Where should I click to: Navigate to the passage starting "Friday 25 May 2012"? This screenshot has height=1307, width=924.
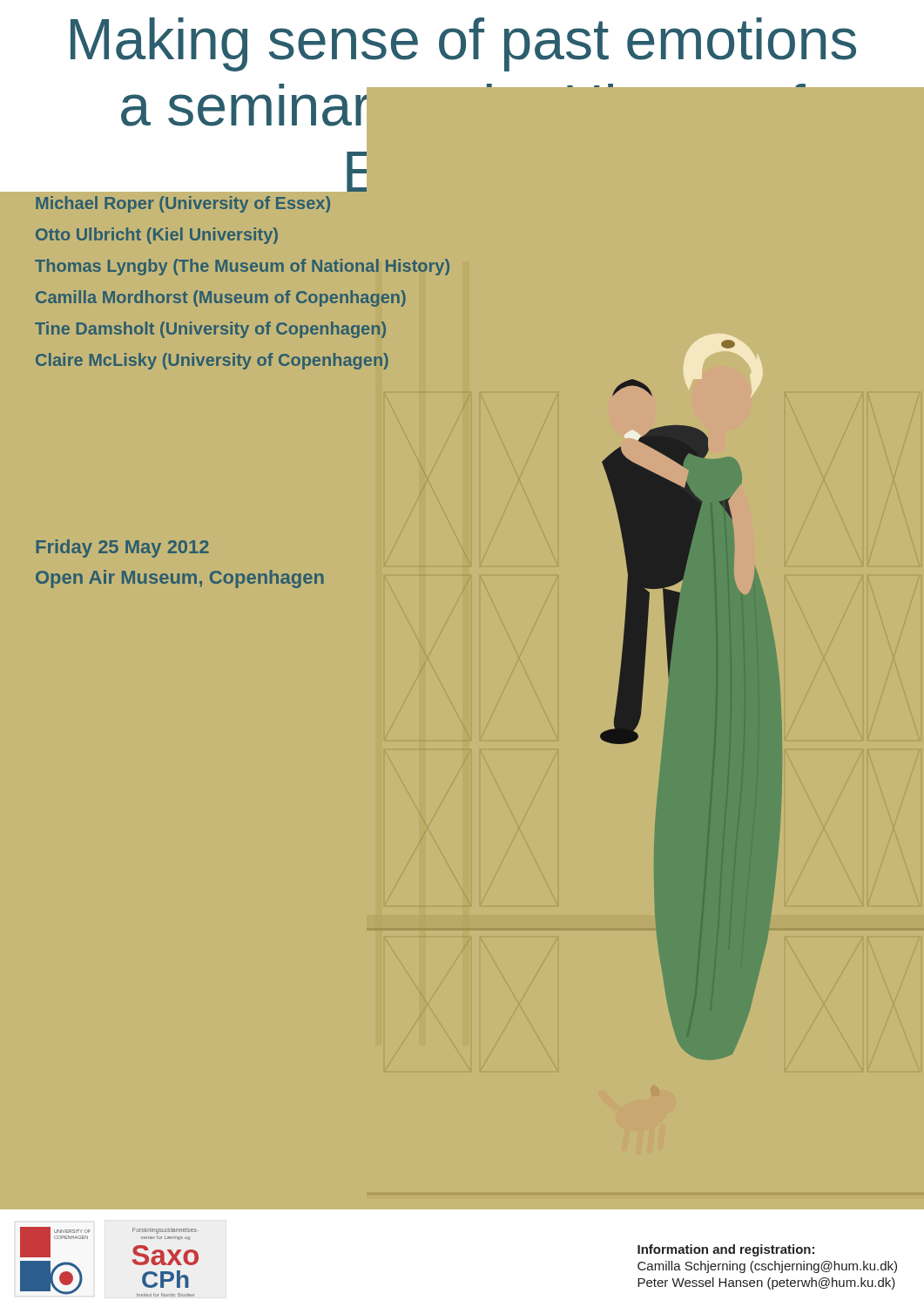click(180, 562)
